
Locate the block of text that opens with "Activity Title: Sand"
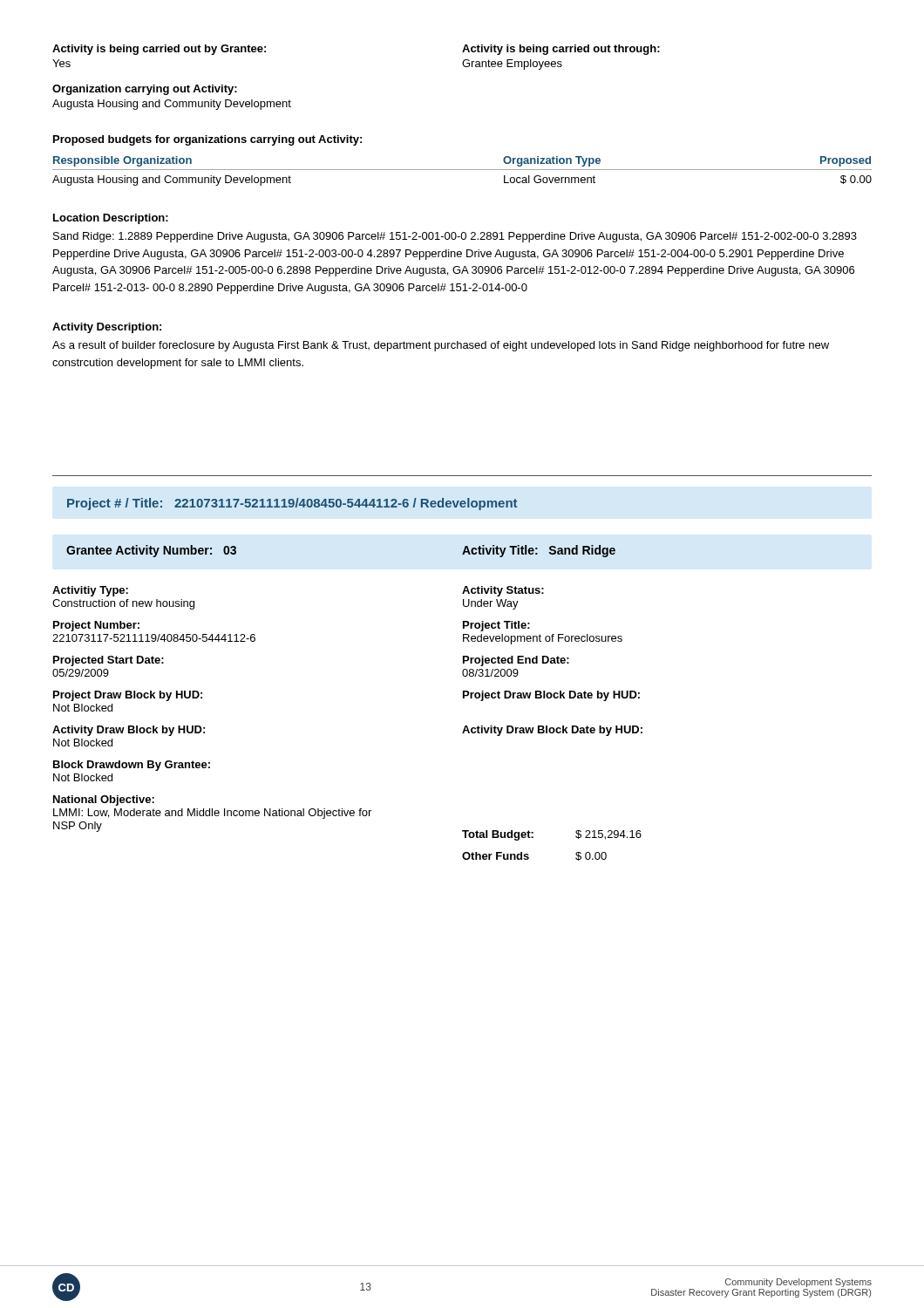click(539, 550)
